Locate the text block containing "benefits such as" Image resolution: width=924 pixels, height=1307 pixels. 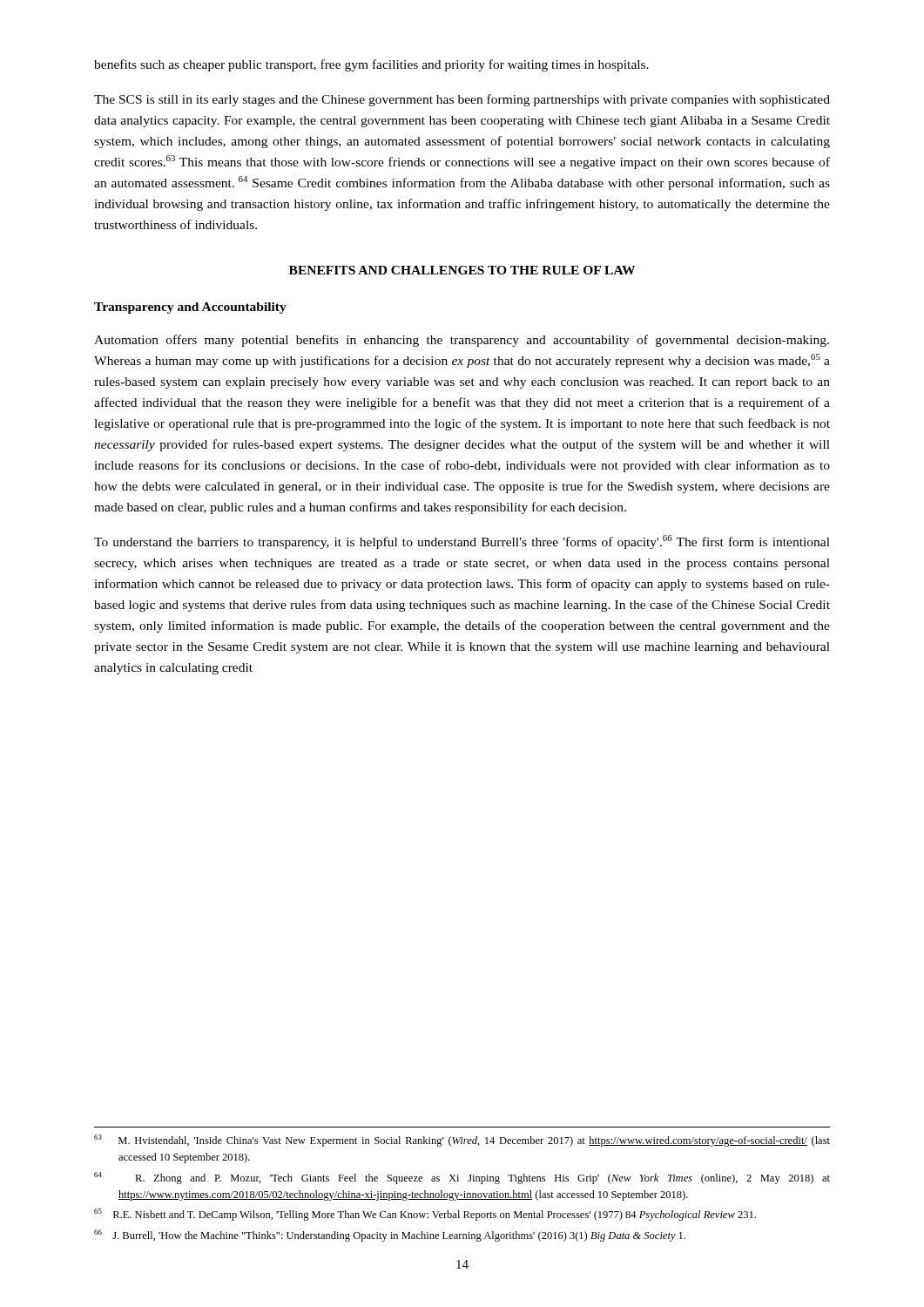[x=462, y=64]
